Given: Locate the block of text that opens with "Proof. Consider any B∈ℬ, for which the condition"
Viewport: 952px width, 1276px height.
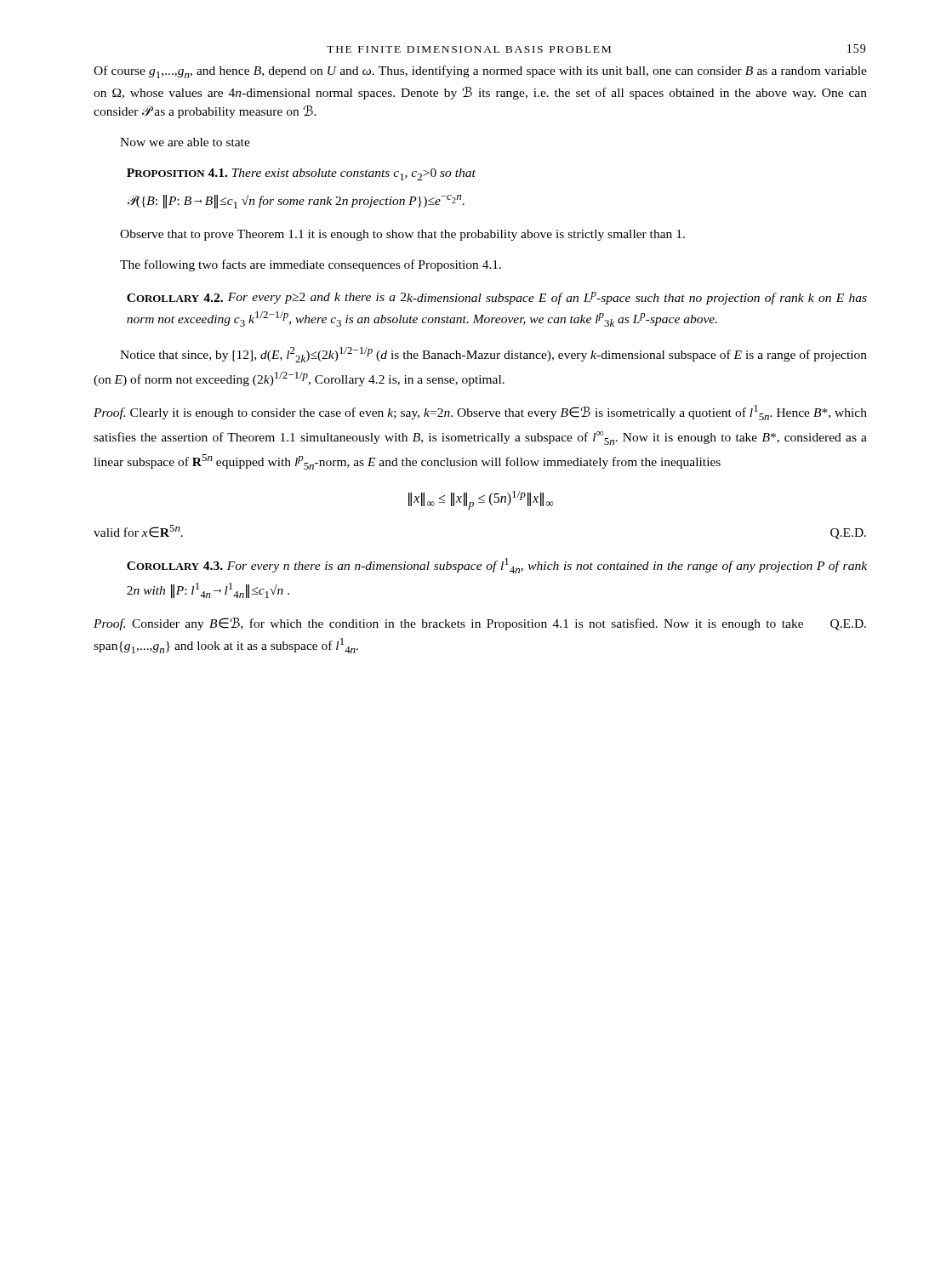Looking at the screenshot, I should pos(480,636).
